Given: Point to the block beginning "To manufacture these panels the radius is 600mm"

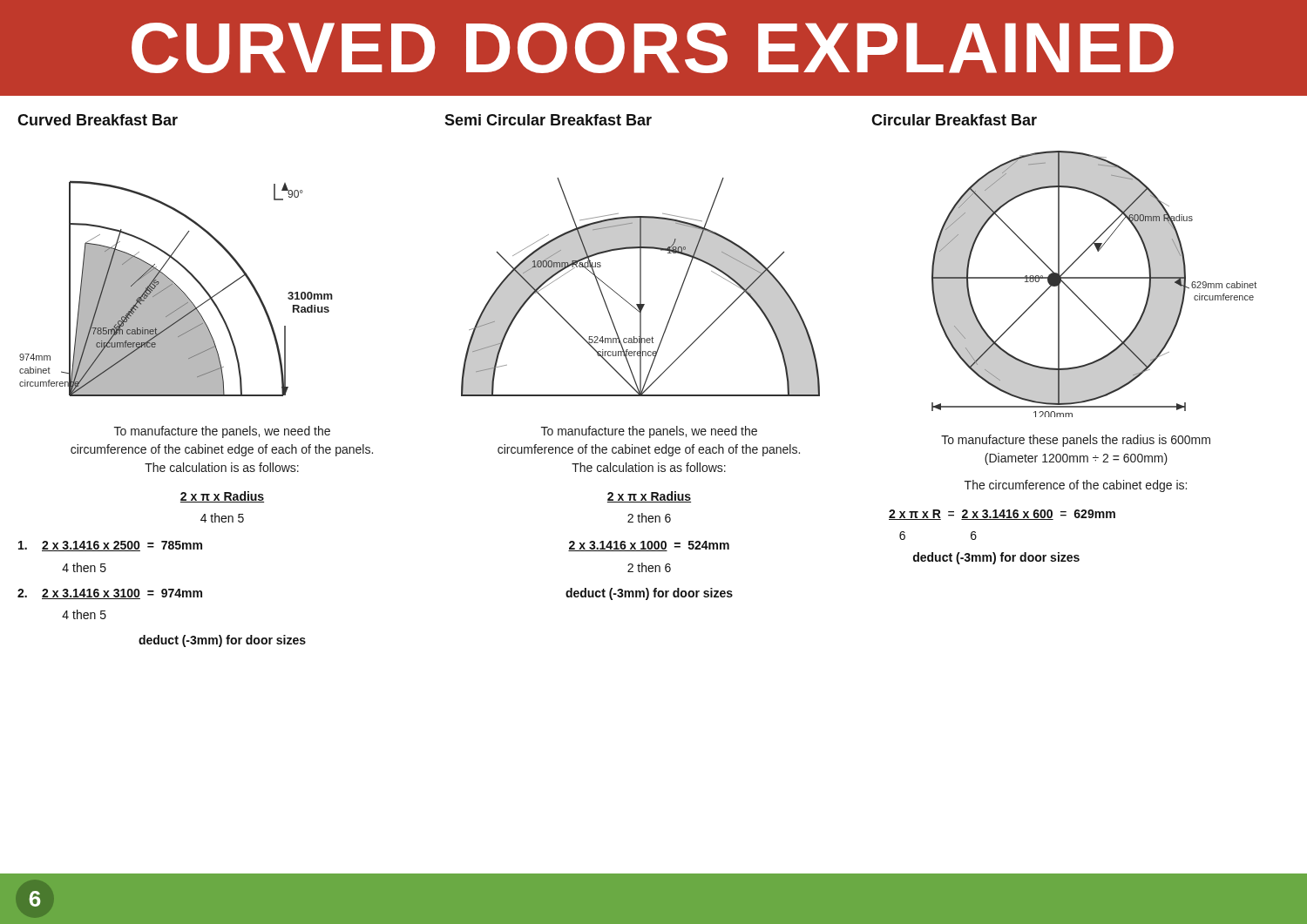Looking at the screenshot, I should (x=1076, y=449).
